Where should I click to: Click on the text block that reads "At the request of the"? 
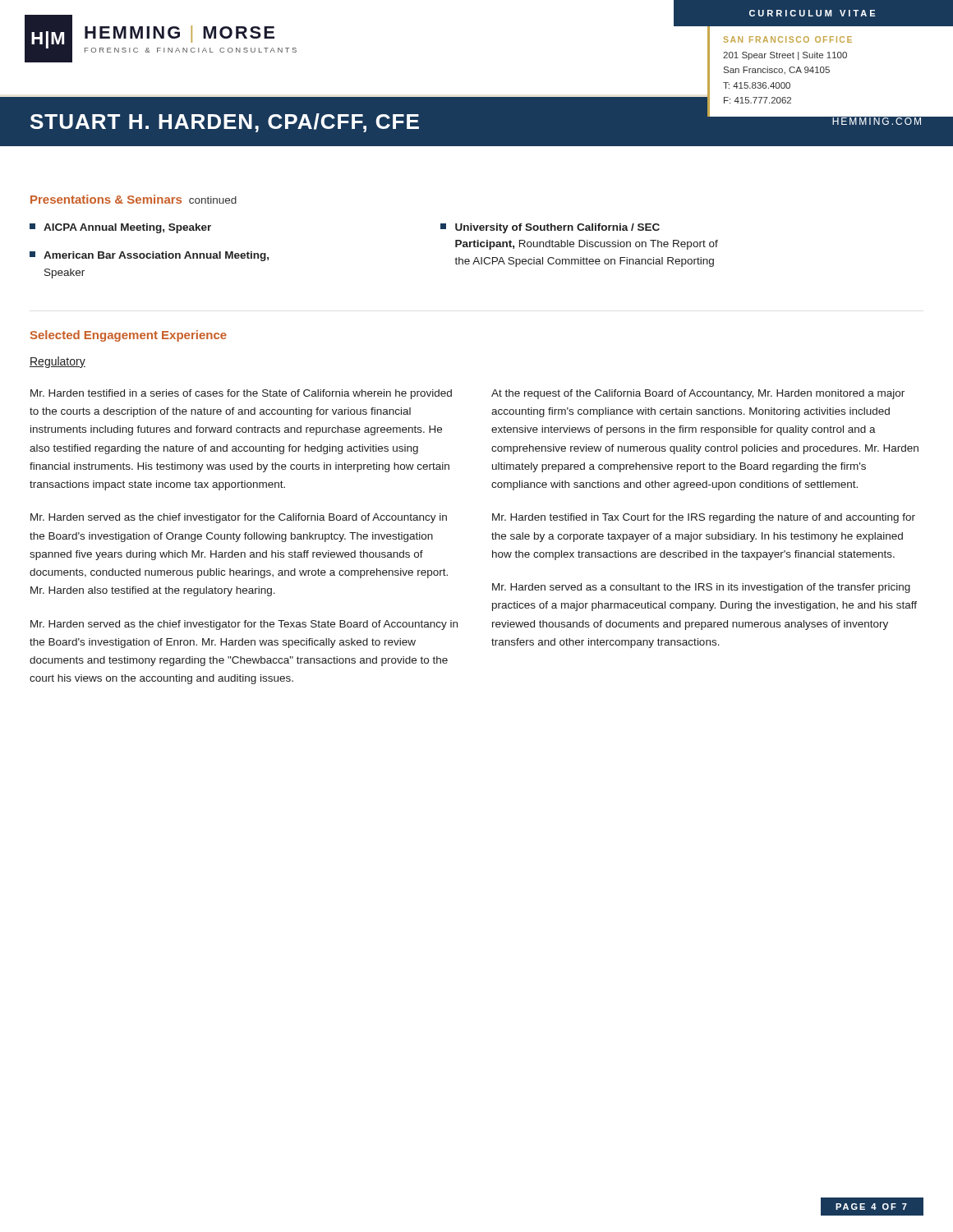pyautogui.click(x=707, y=518)
